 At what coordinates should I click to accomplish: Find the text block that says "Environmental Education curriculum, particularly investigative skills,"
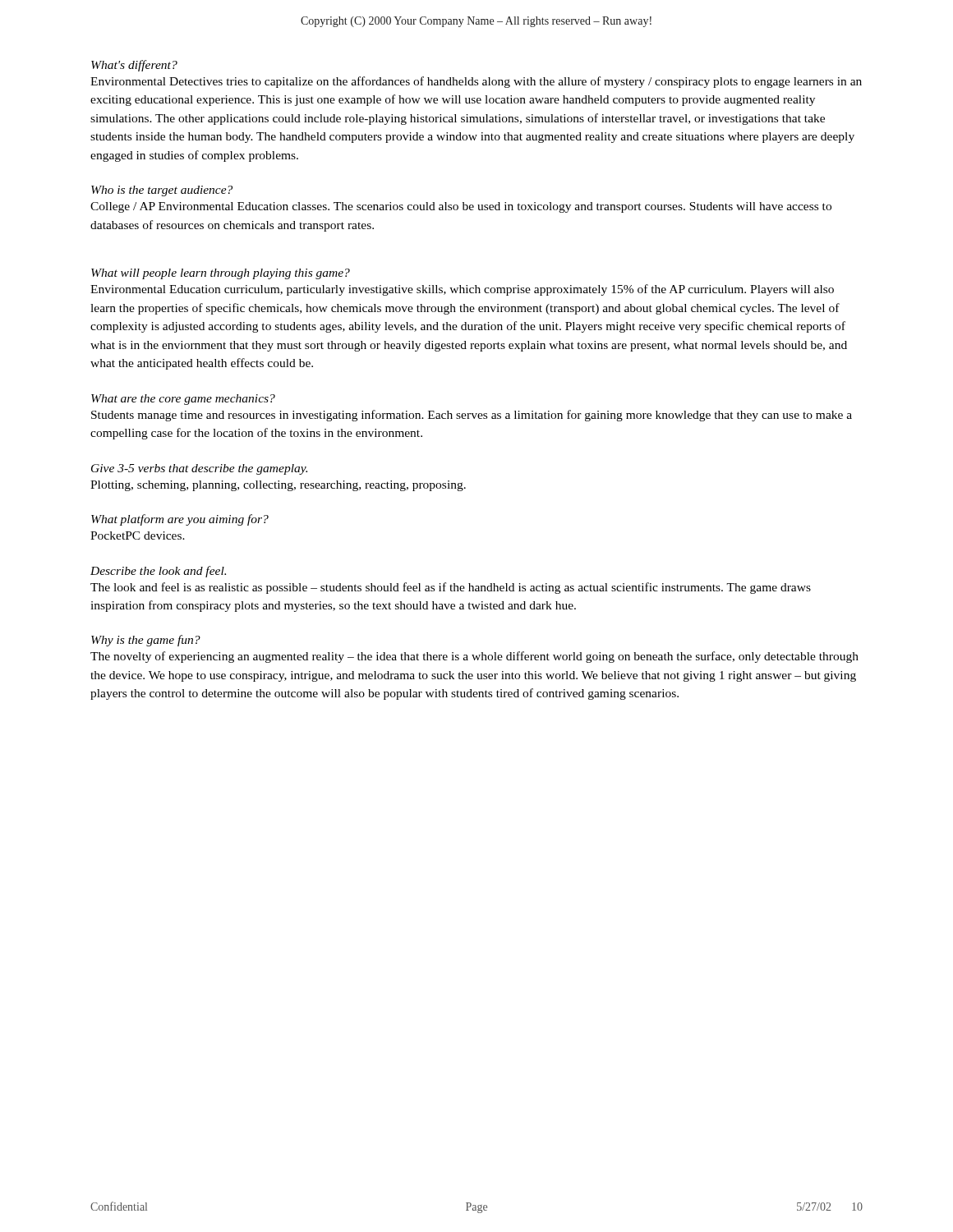pyautogui.click(x=469, y=326)
